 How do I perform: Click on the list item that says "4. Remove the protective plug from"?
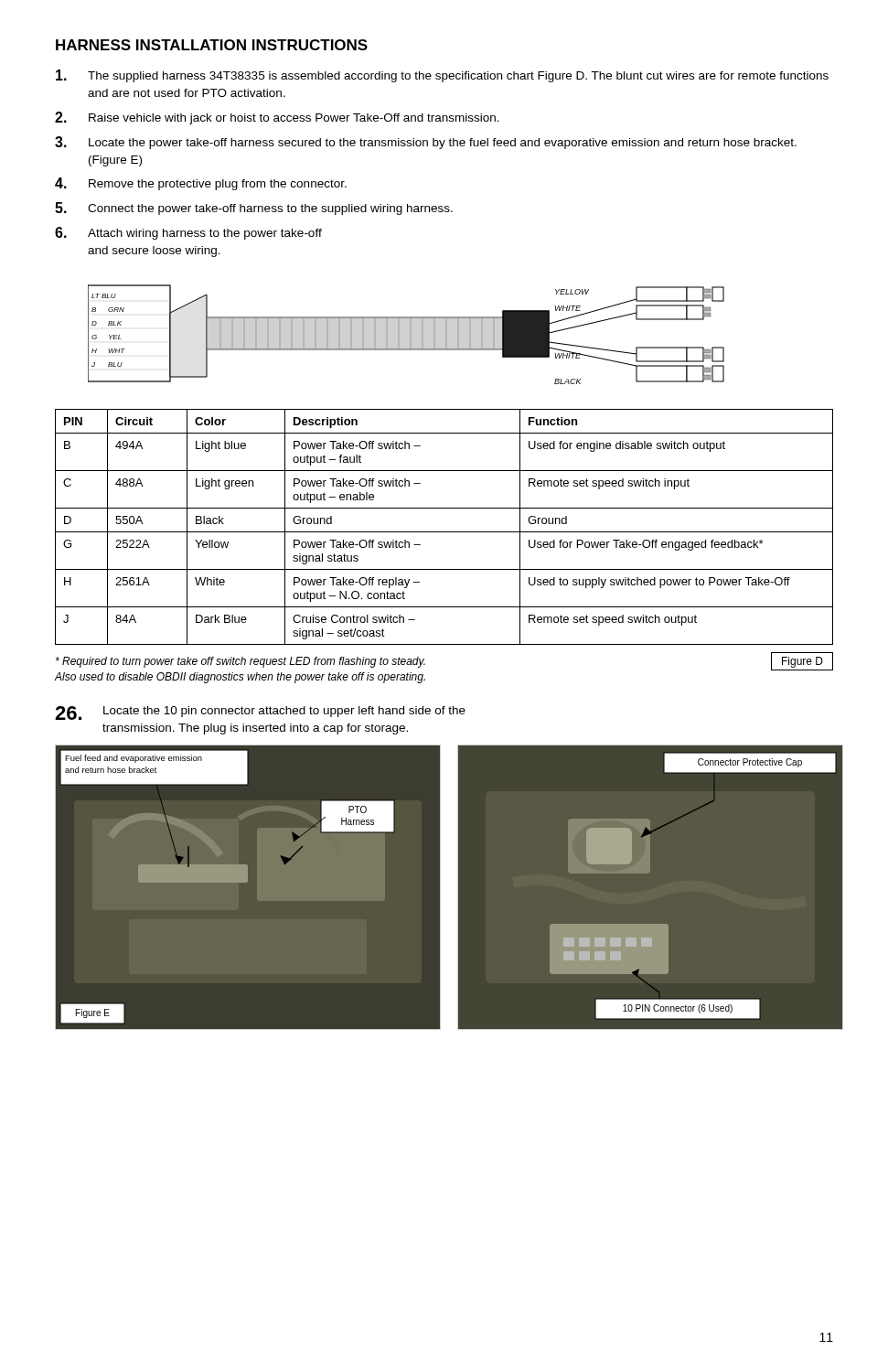click(x=201, y=185)
